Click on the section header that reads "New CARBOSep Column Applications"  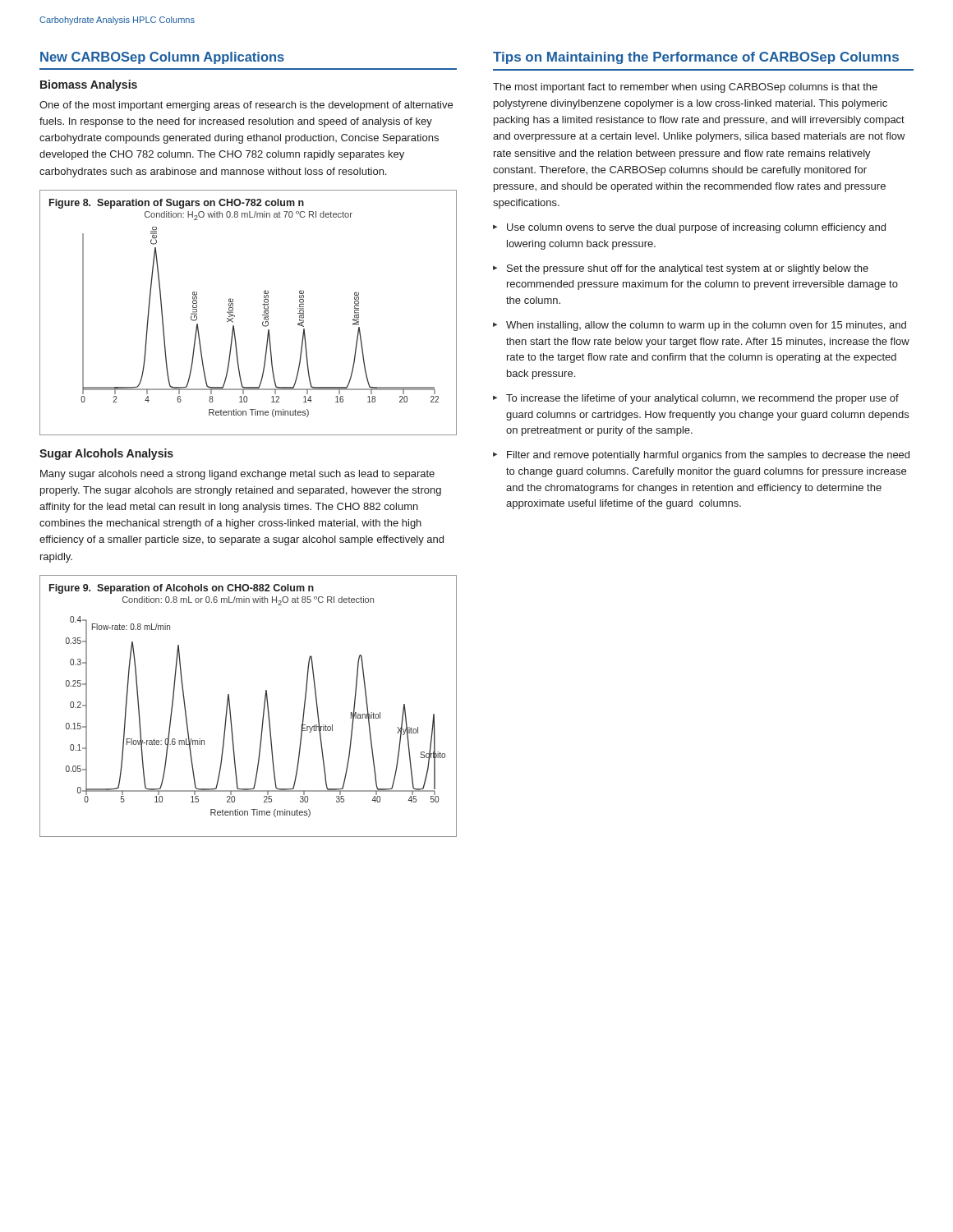tap(248, 60)
